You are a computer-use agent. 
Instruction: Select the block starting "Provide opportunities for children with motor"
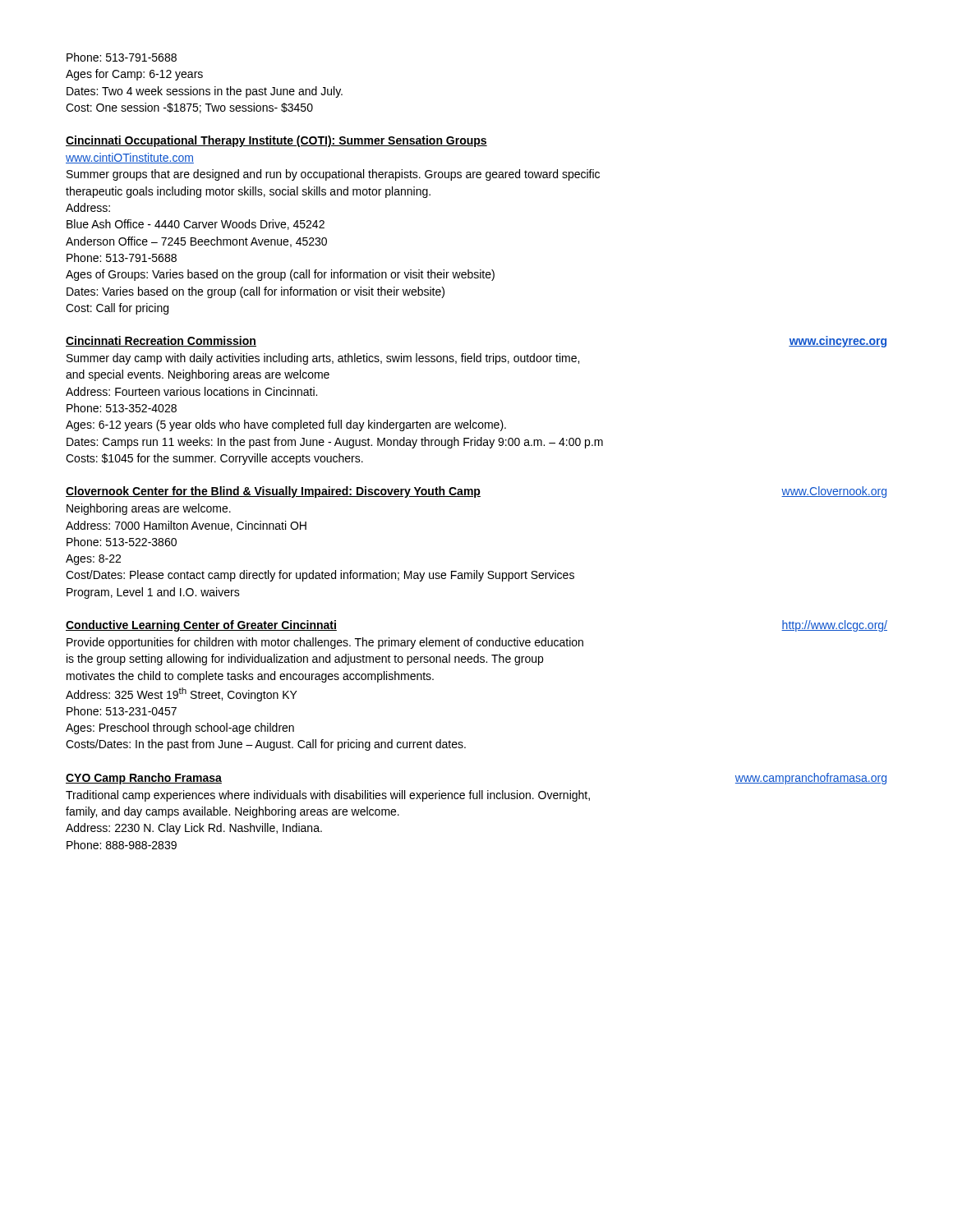pos(325,643)
